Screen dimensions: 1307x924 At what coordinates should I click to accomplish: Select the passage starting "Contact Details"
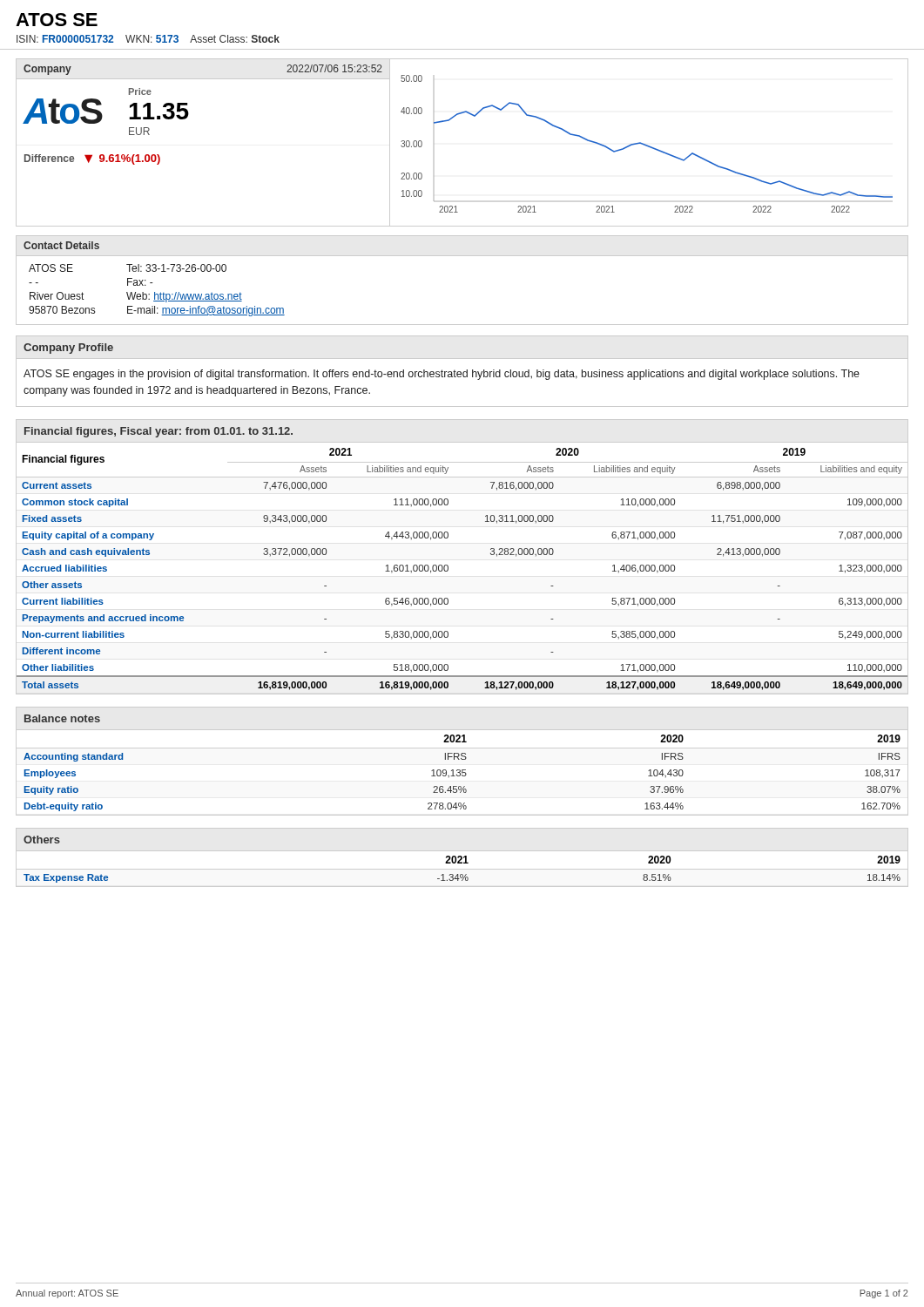point(62,246)
